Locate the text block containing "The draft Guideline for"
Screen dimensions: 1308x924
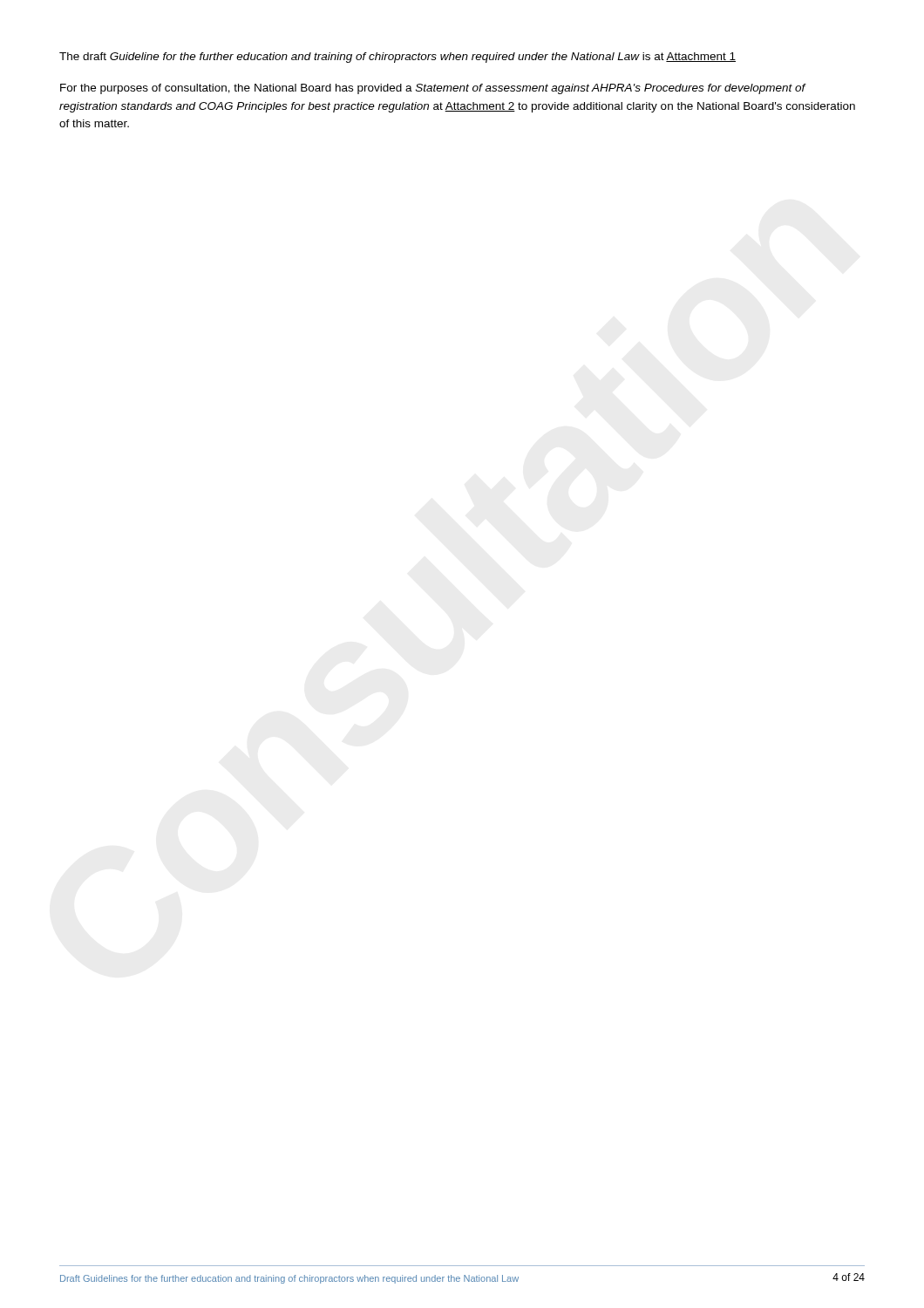pos(398,56)
